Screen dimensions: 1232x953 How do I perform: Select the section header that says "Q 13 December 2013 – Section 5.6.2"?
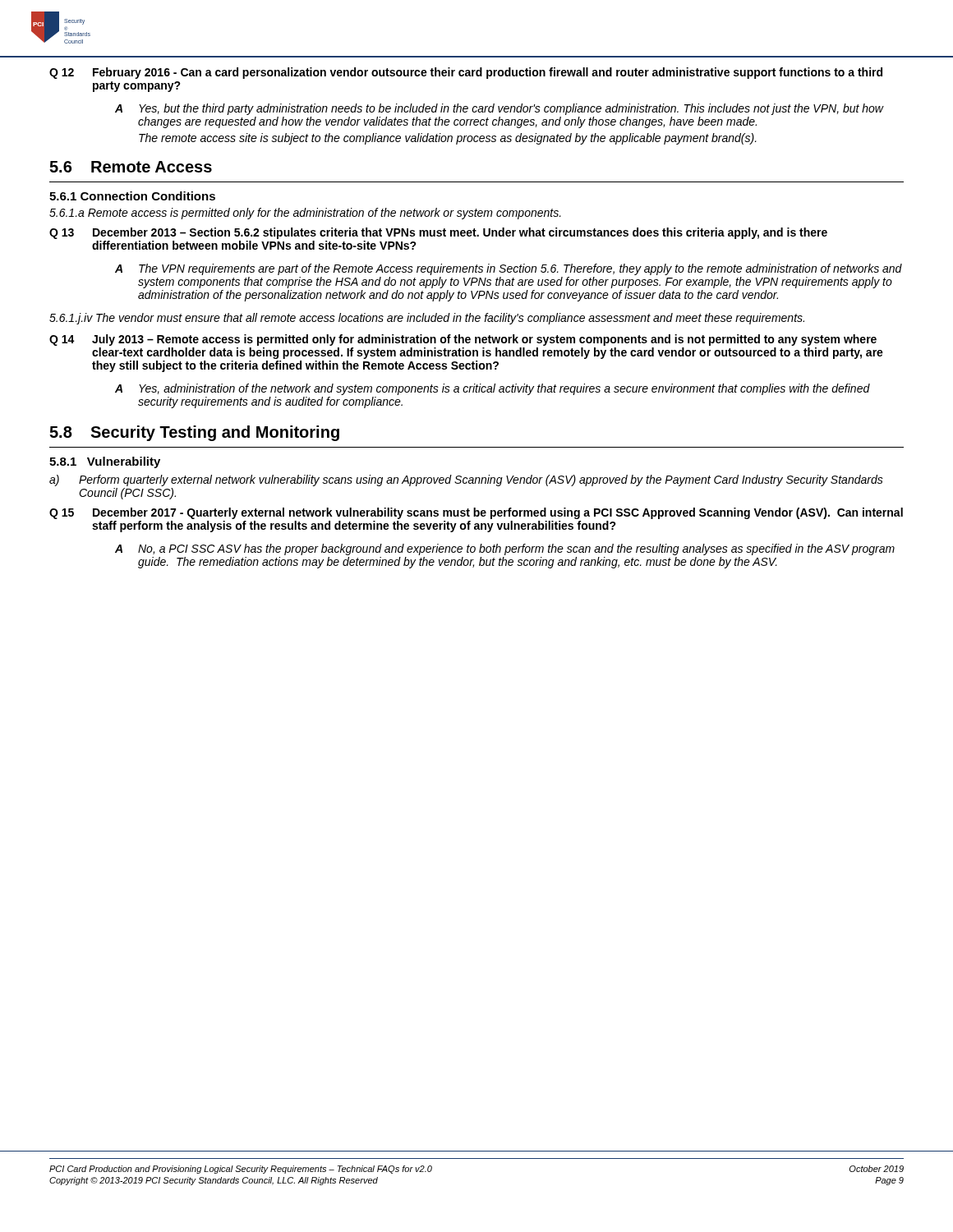(476, 239)
